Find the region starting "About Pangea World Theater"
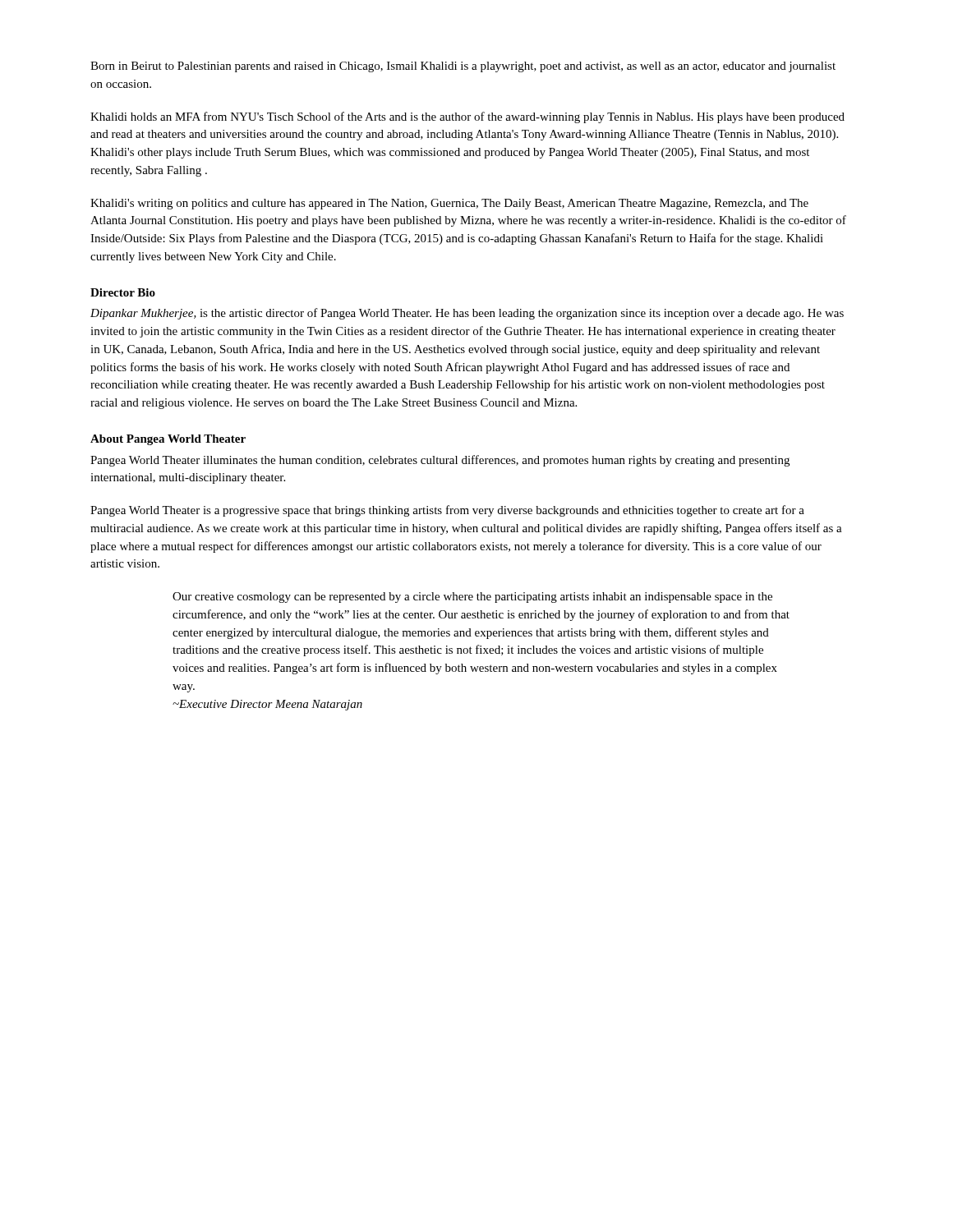Viewport: 953px width, 1232px height. pos(168,438)
